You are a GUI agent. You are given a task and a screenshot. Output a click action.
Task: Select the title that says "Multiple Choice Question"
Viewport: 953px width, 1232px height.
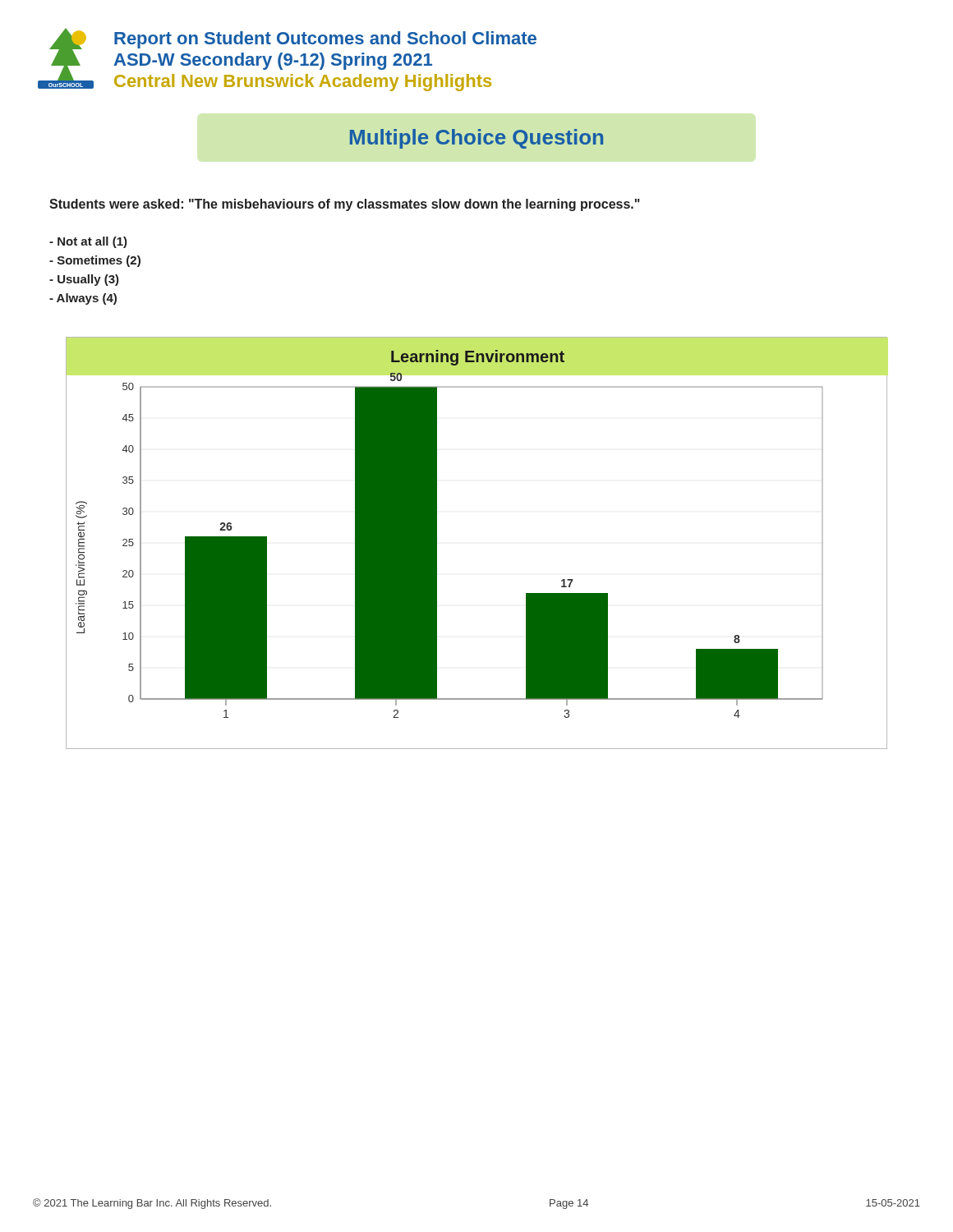[x=476, y=137]
